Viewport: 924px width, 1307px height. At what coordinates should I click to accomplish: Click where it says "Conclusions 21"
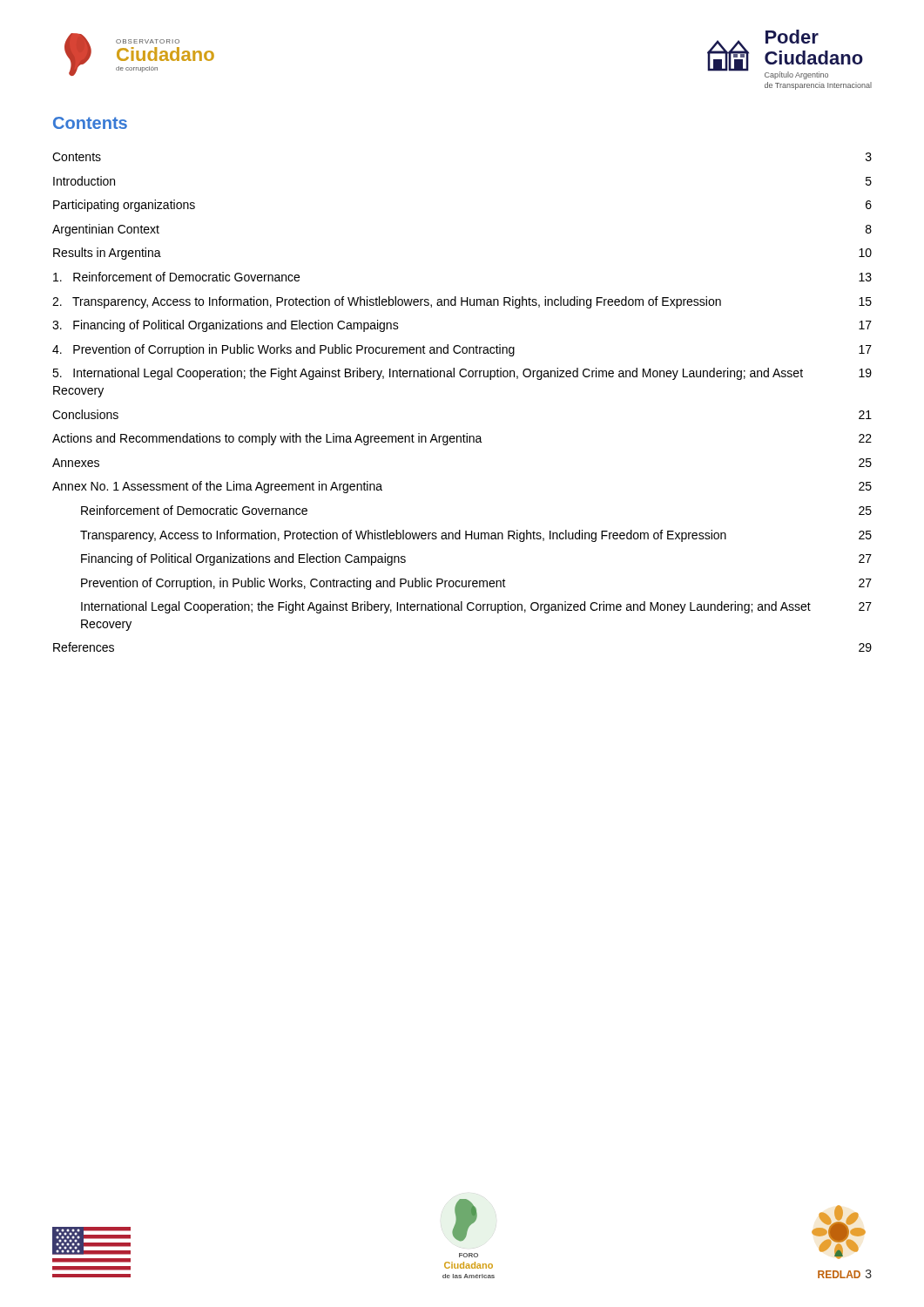pyautogui.click(x=85, y=414)
